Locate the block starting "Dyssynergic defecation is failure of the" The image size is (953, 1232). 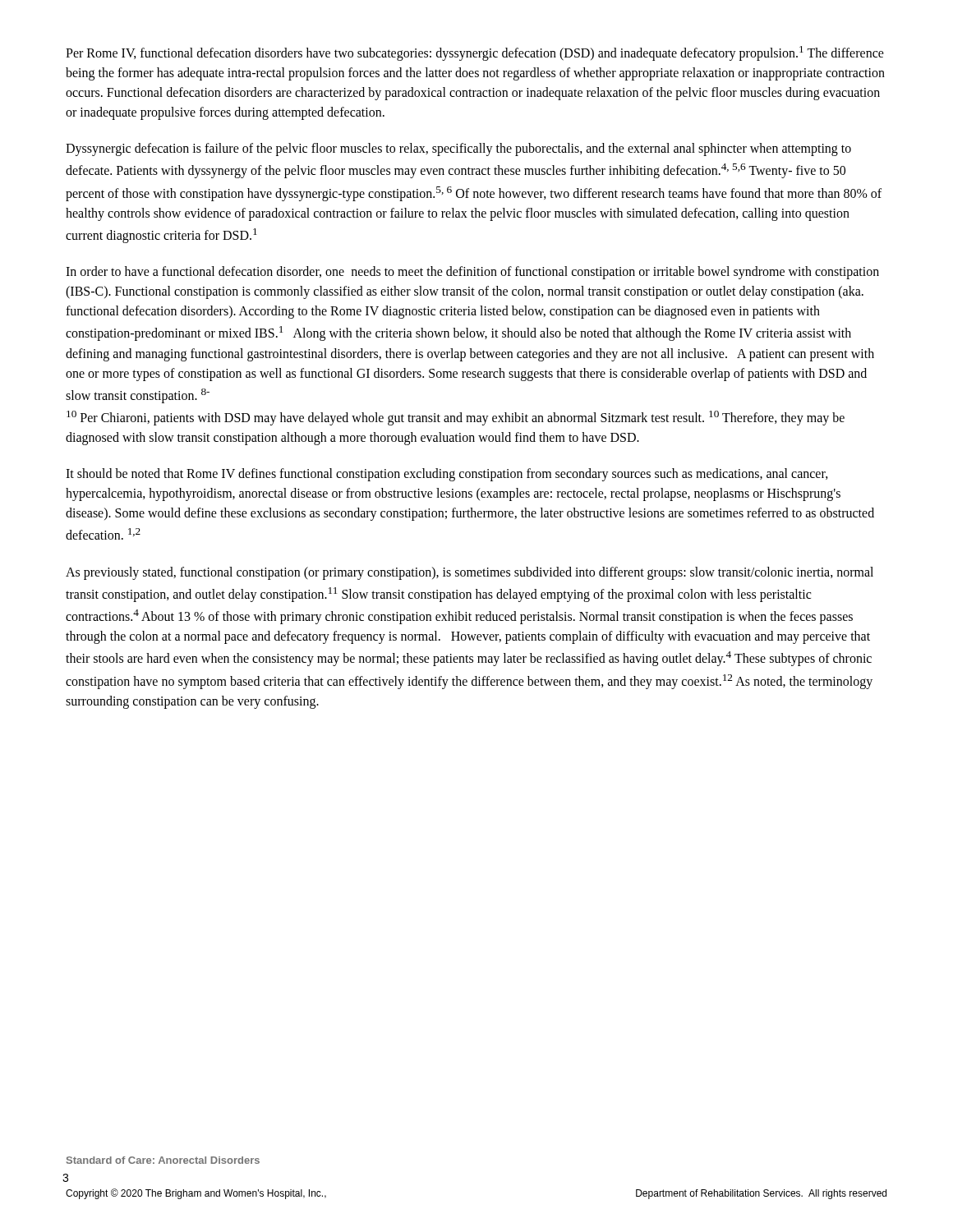click(474, 192)
